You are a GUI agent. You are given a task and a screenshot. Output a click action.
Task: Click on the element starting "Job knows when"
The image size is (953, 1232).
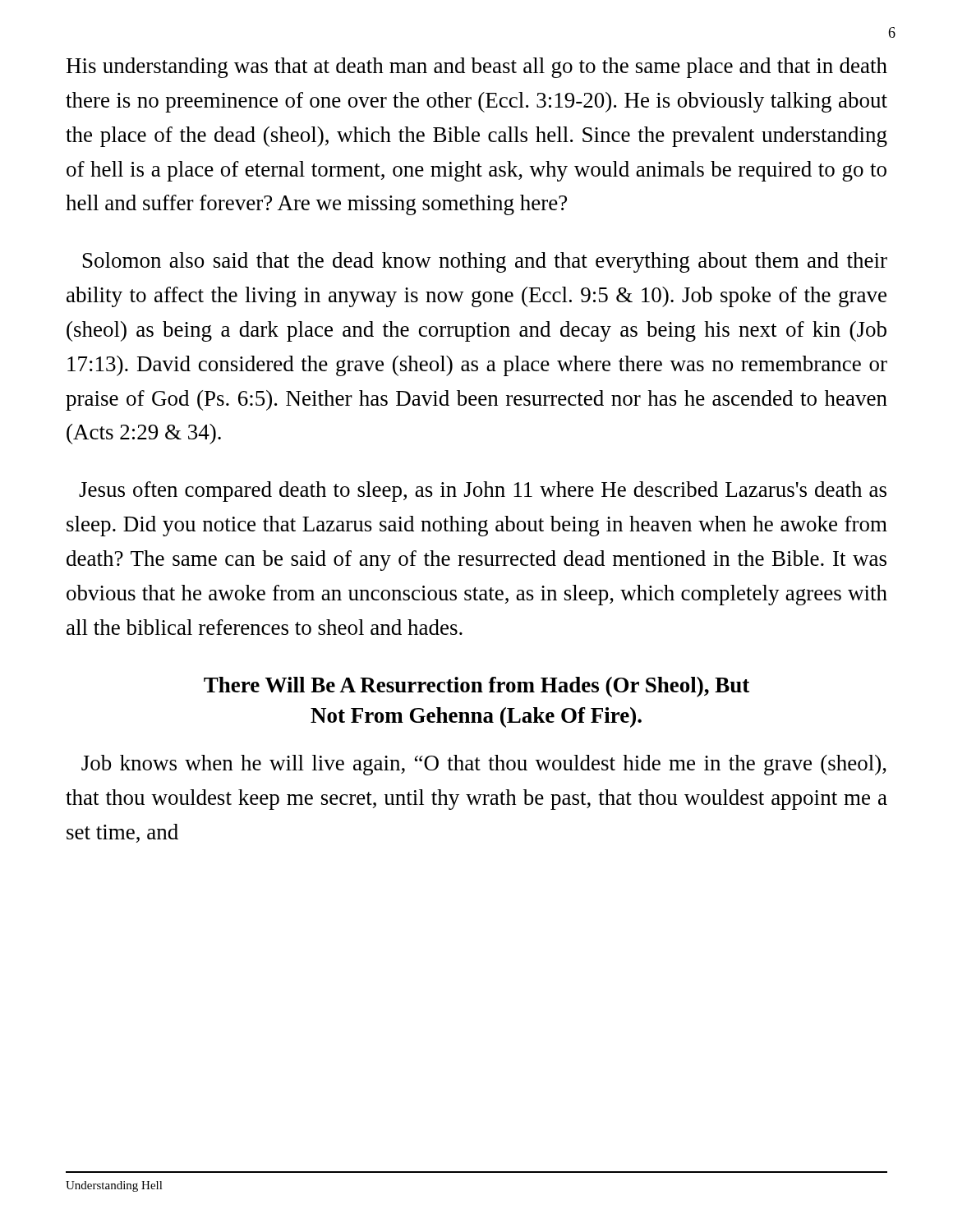(x=476, y=797)
